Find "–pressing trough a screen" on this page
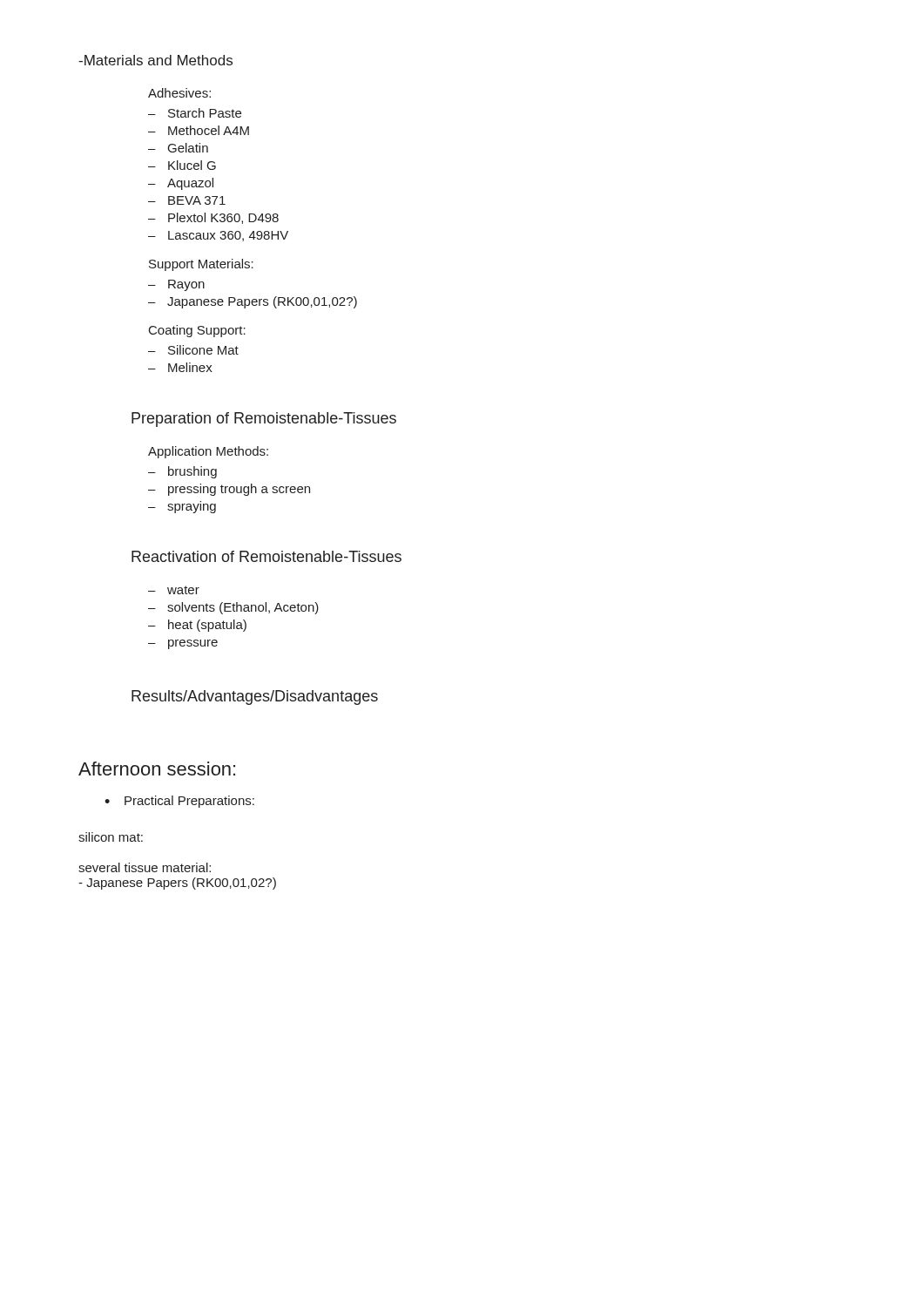Screen dimensions: 1307x924 pyautogui.click(x=230, y=488)
